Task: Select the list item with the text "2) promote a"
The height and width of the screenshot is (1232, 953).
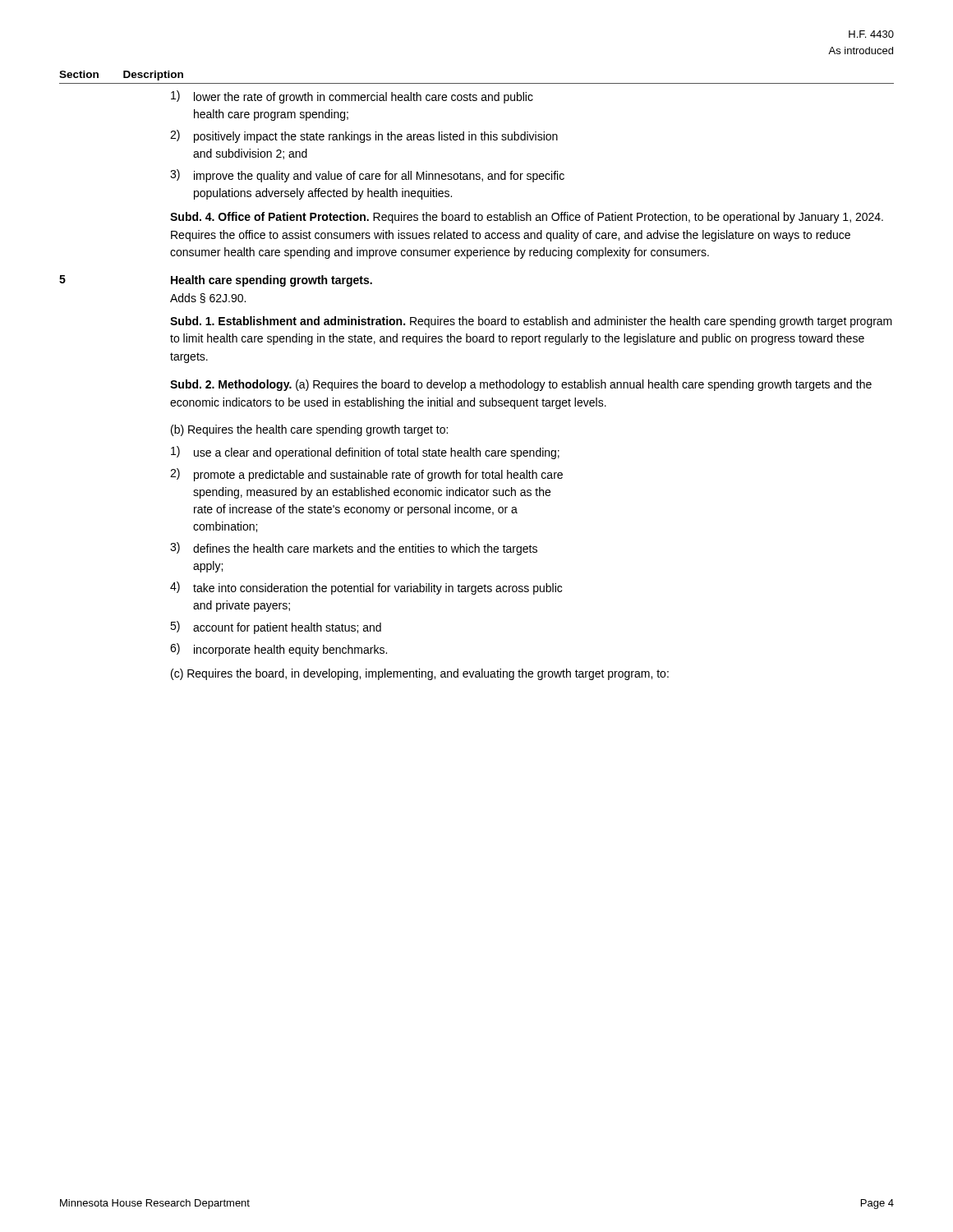Action: pyautogui.click(x=367, y=501)
